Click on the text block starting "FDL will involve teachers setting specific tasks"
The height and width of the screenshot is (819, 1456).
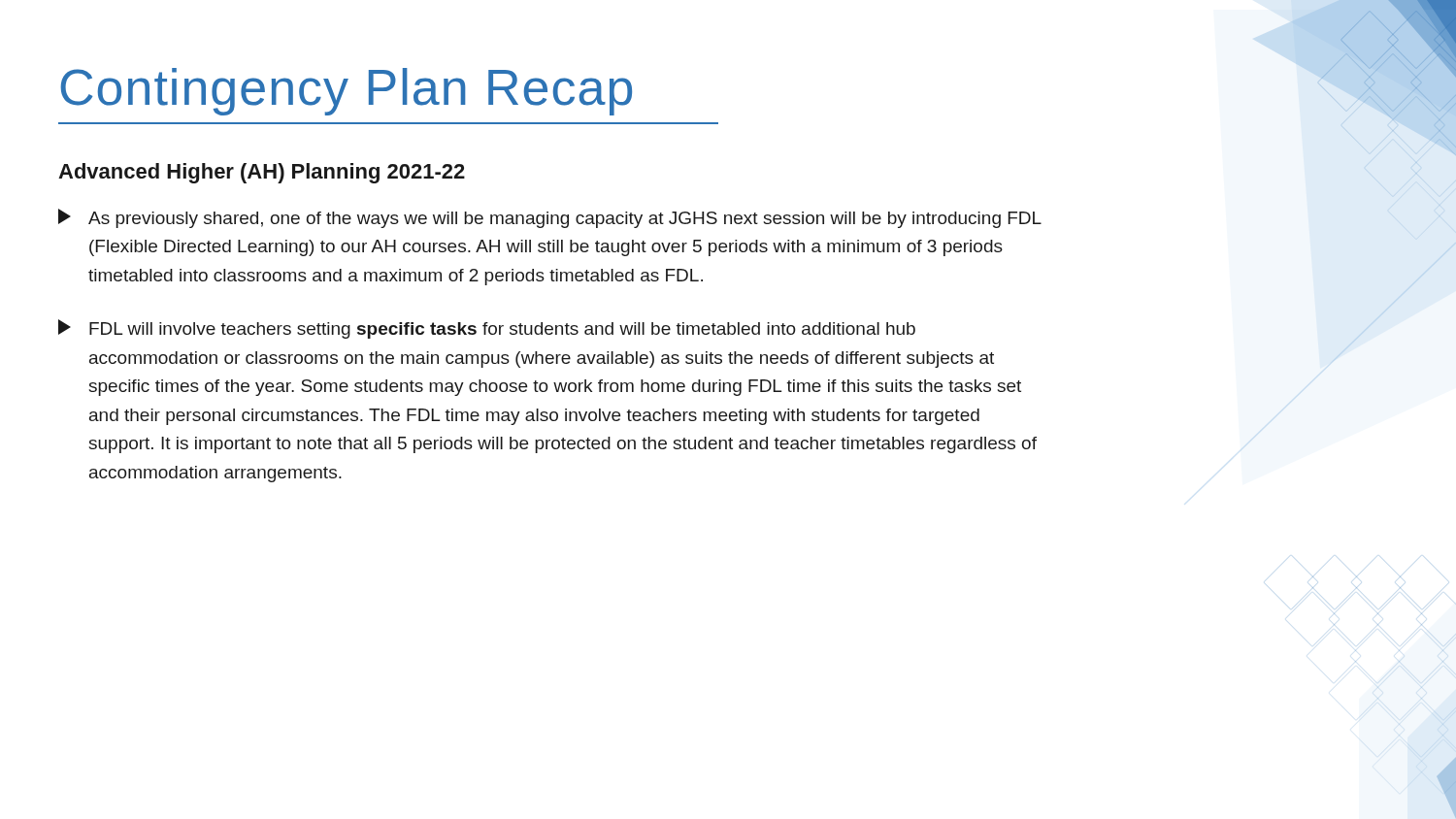(553, 400)
